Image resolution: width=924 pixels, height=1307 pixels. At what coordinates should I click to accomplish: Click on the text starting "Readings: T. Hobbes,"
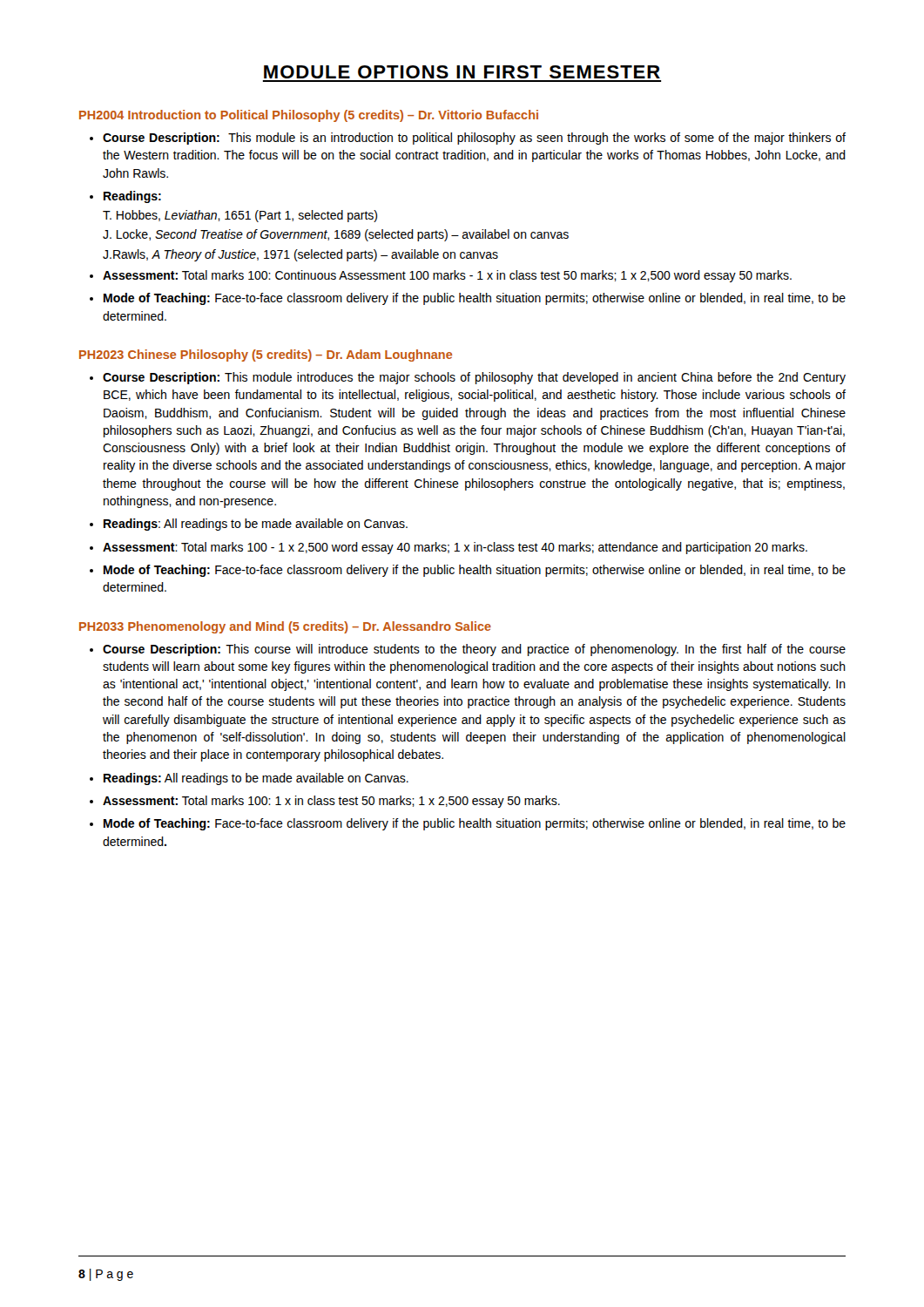point(474,226)
